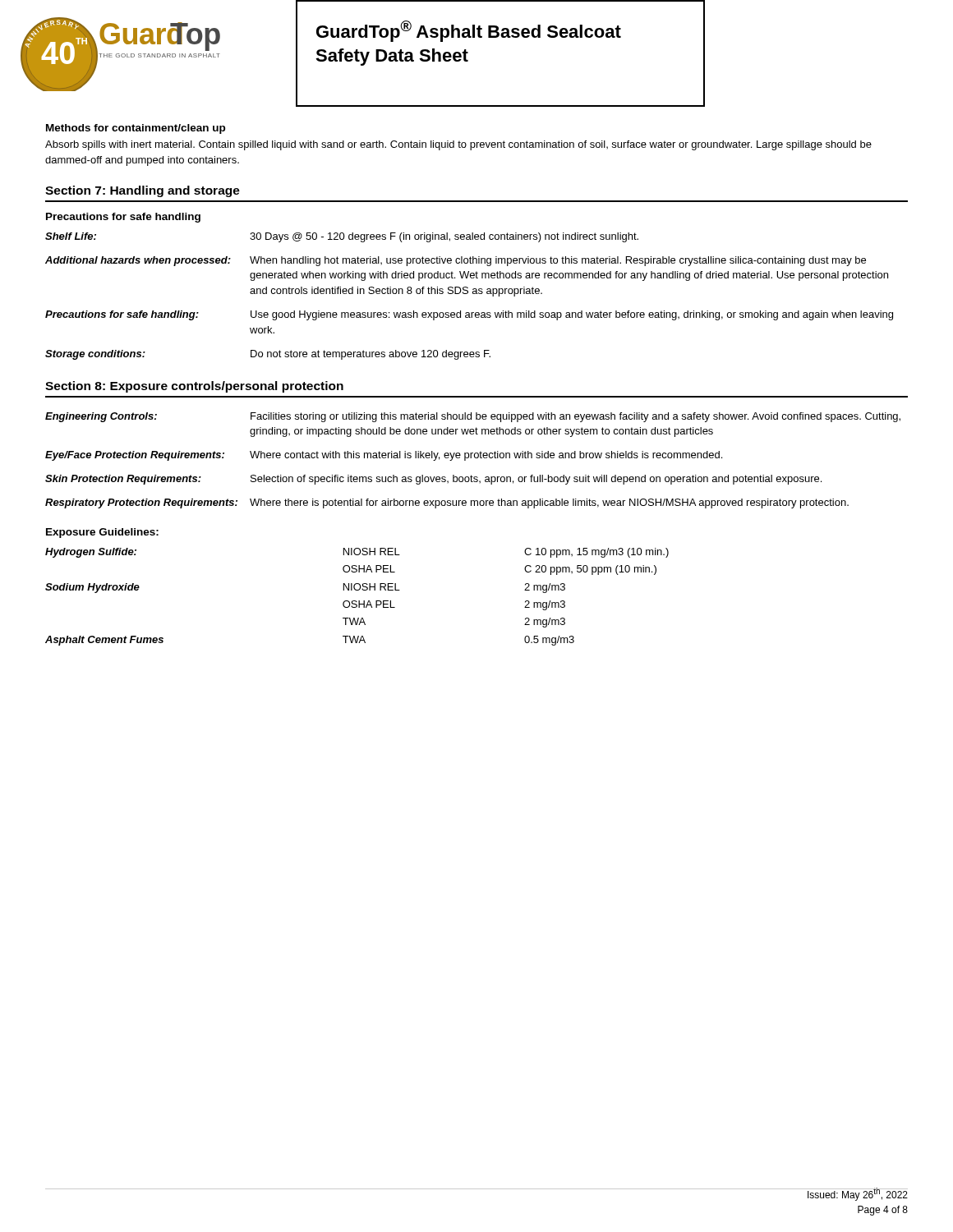Viewport: 953px width, 1232px height.
Task: Locate the section header that reads "Methods for containment/clean up"
Action: coord(135,128)
